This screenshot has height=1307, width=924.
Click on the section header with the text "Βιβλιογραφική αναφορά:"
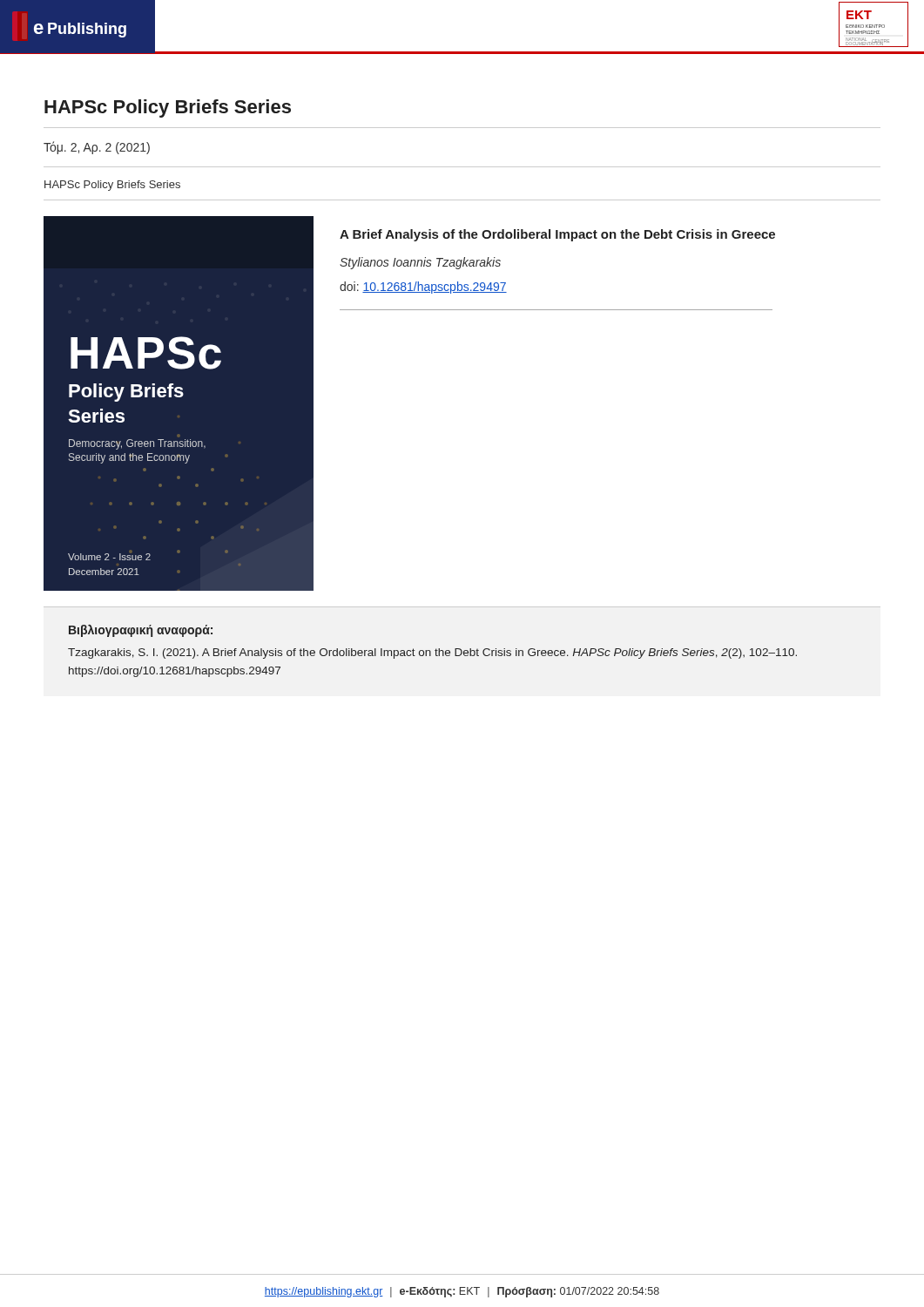click(141, 630)
